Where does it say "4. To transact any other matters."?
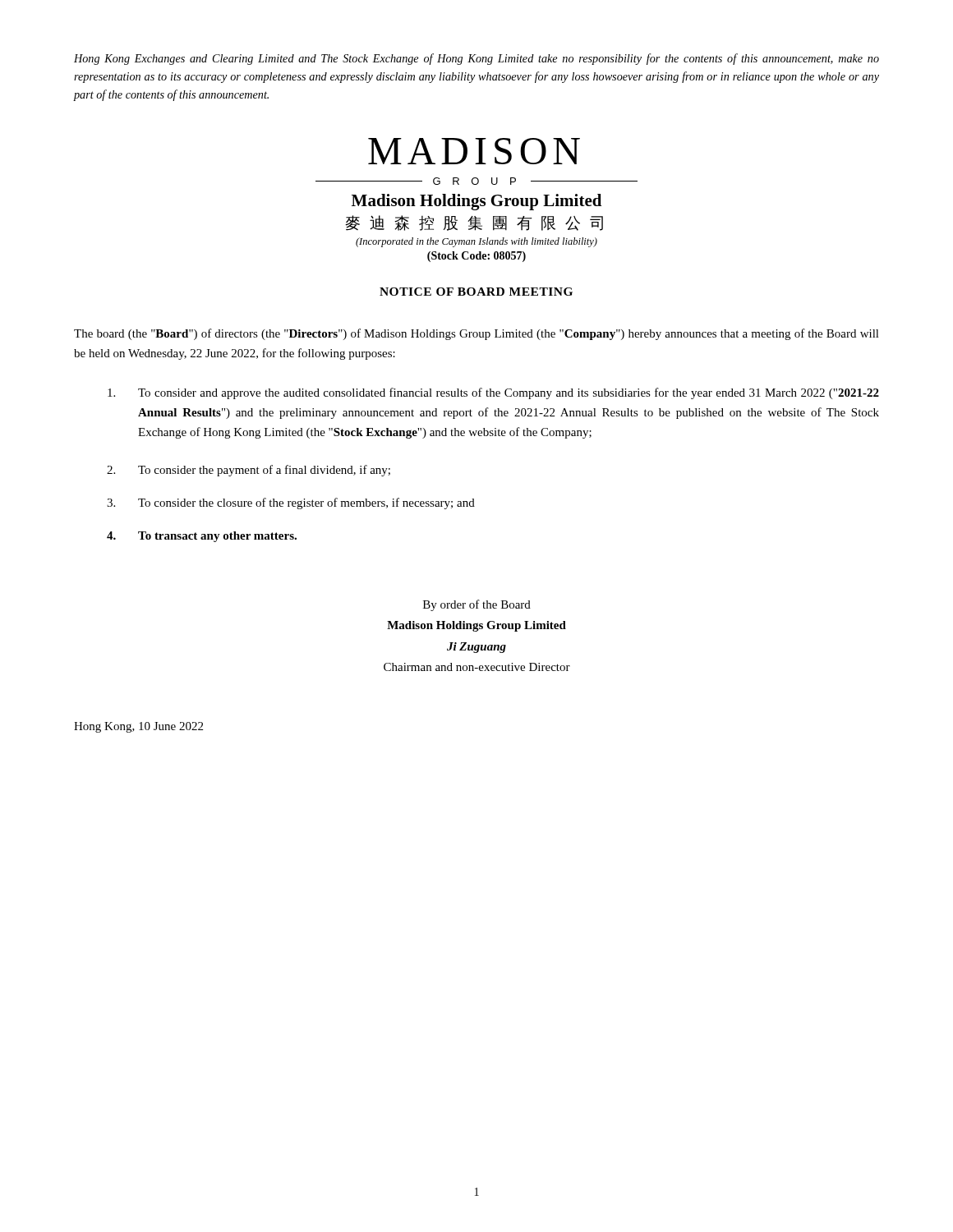The image size is (953, 1232). pos(202,537)
